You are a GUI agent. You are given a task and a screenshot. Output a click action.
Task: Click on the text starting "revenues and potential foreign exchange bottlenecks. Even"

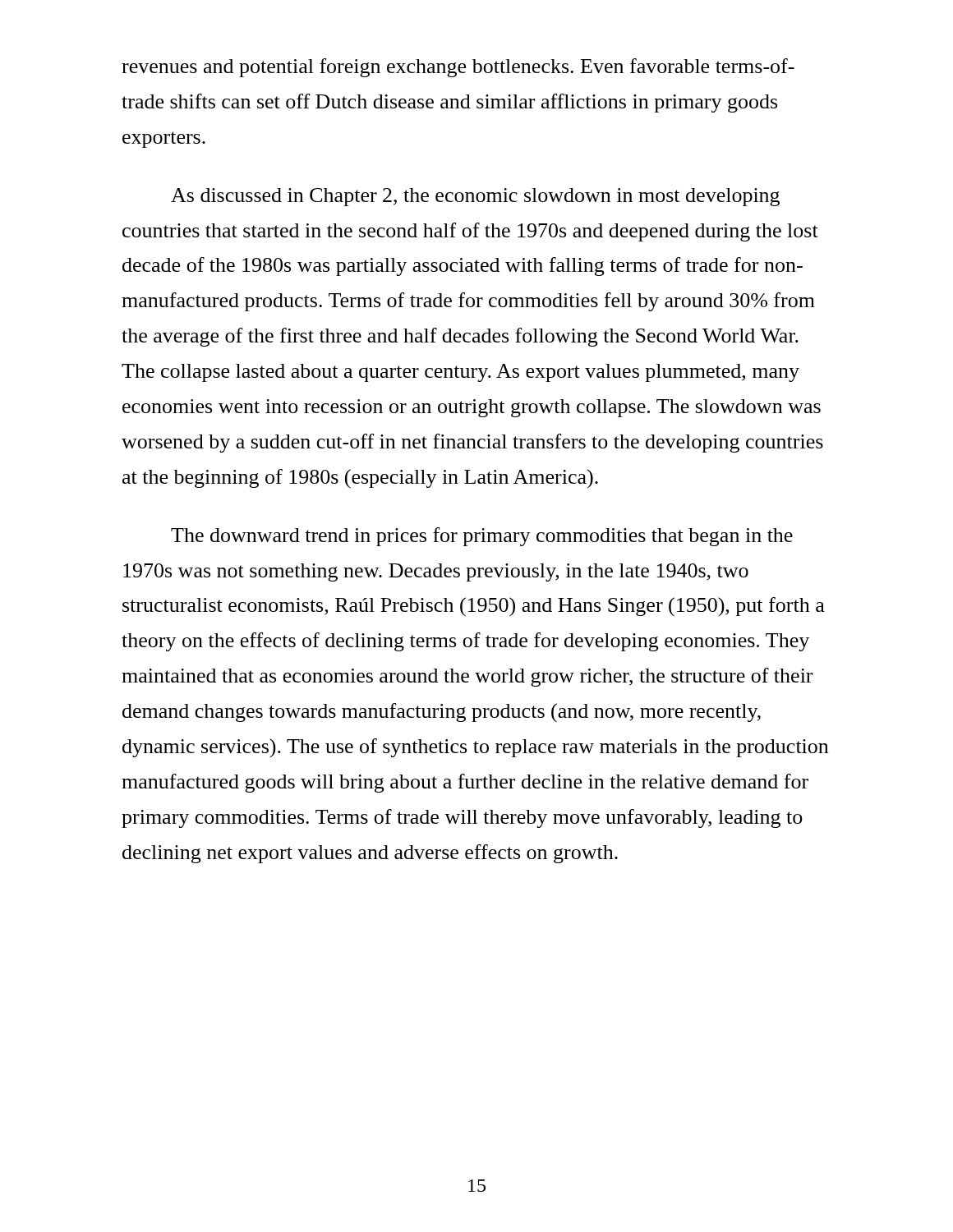pyautogui.click(x=476, y=460)
